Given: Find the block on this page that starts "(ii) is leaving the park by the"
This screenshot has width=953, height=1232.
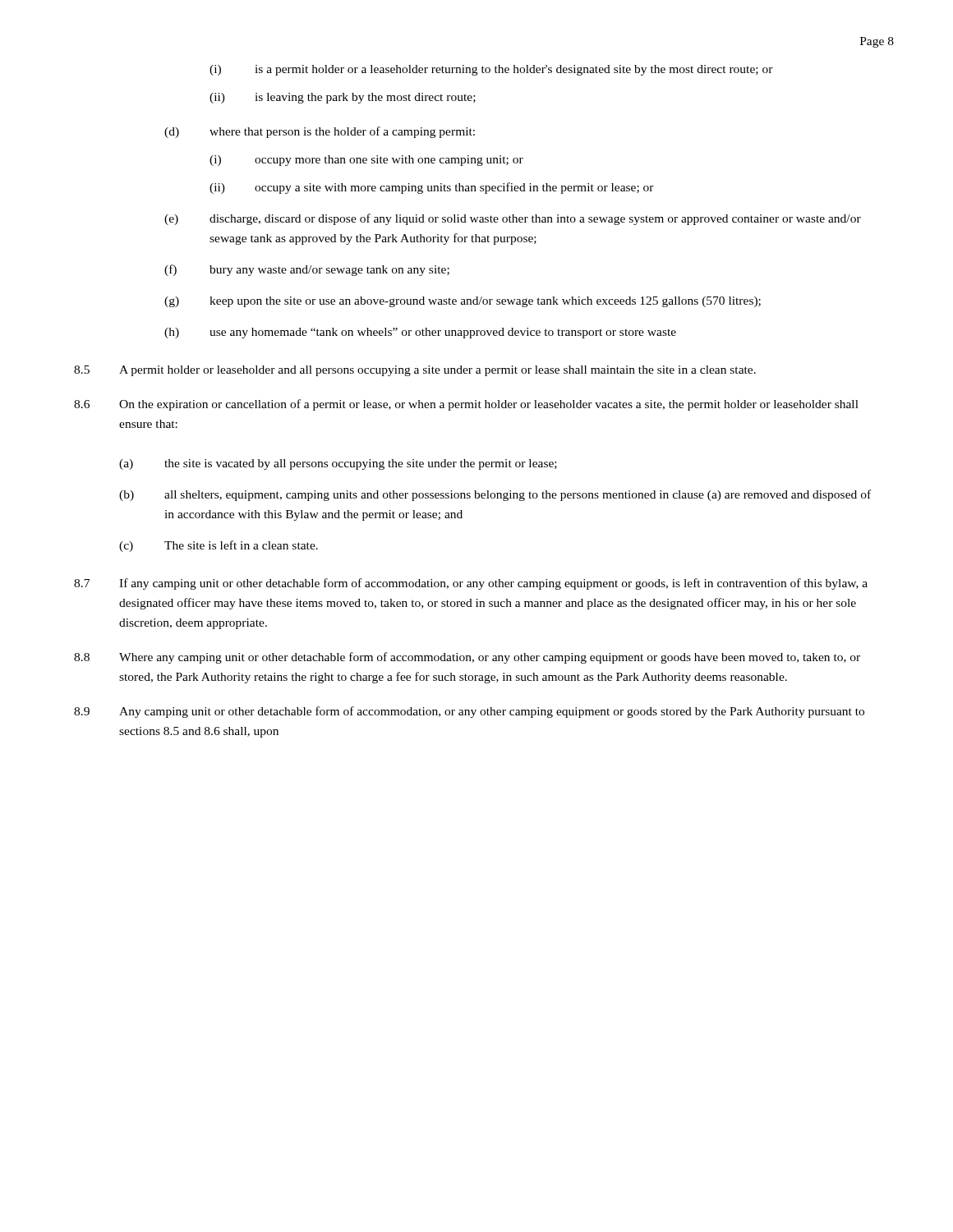Looking at the screenshot, I should coord(343,97).
